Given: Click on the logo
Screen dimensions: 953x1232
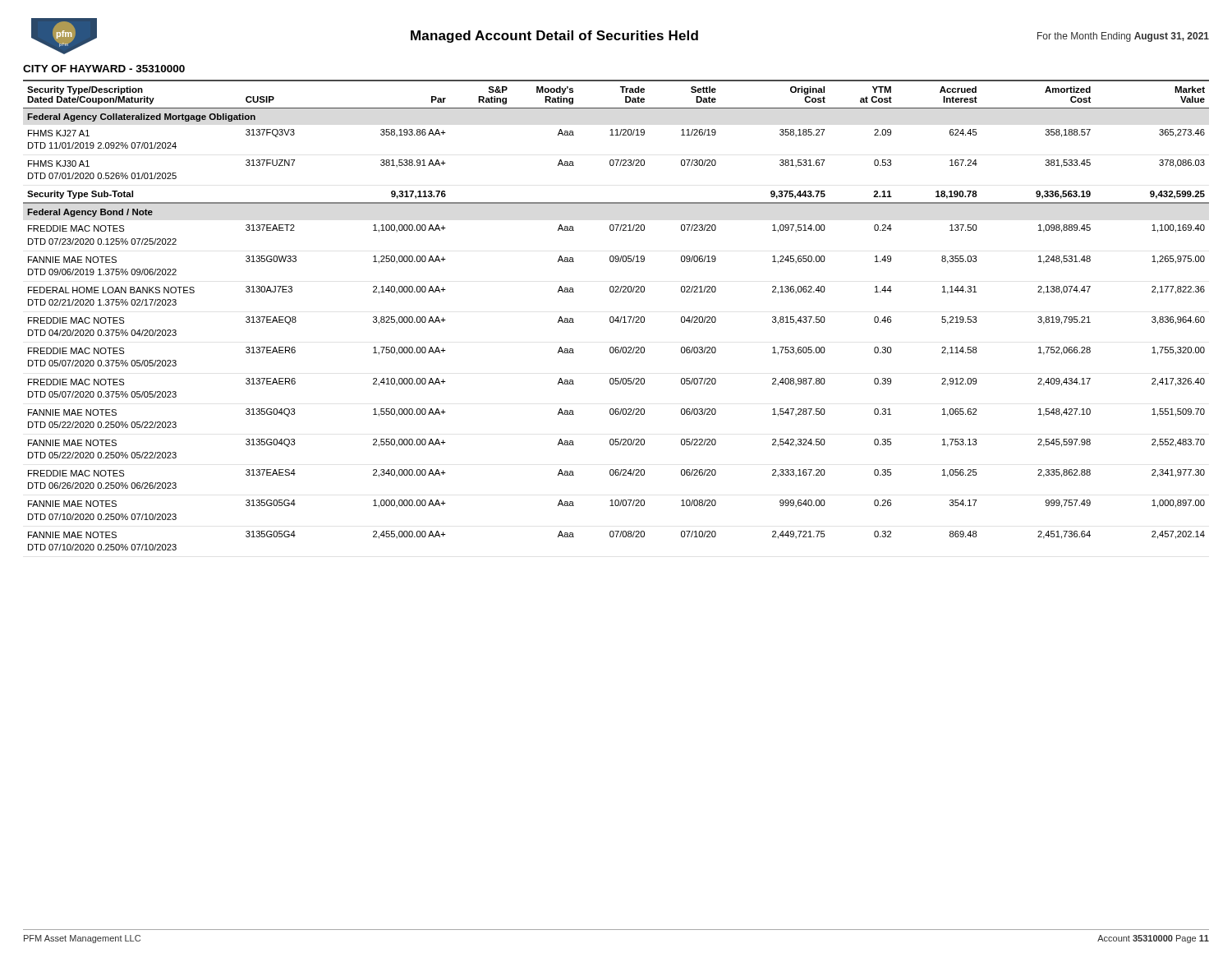Looking at the screenshot, I should pos(68,36).
